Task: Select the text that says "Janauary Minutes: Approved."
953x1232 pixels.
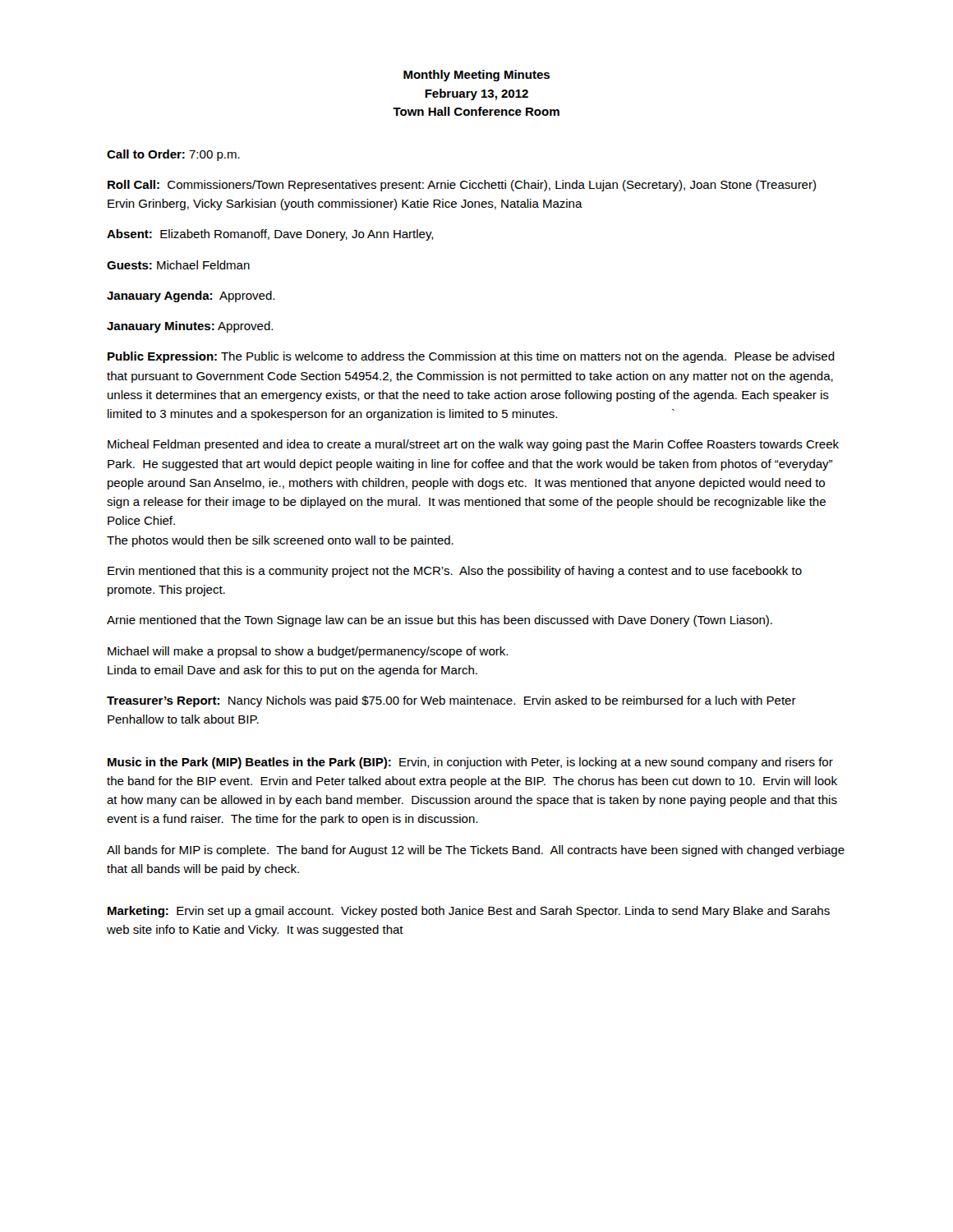Action: (x=190, y=327)
